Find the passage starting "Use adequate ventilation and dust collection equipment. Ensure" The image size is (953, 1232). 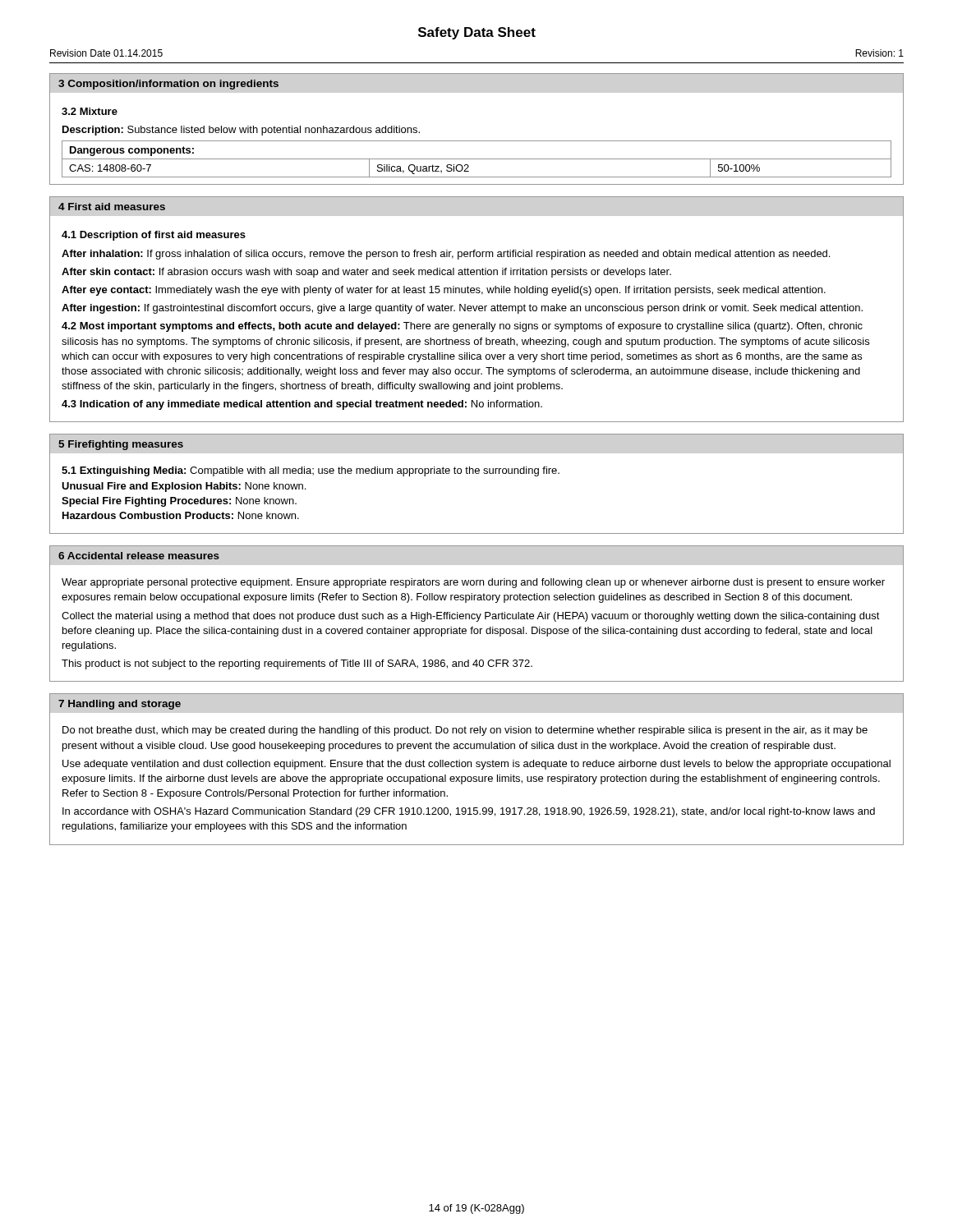pyautogui.click(x=476, y=778)
